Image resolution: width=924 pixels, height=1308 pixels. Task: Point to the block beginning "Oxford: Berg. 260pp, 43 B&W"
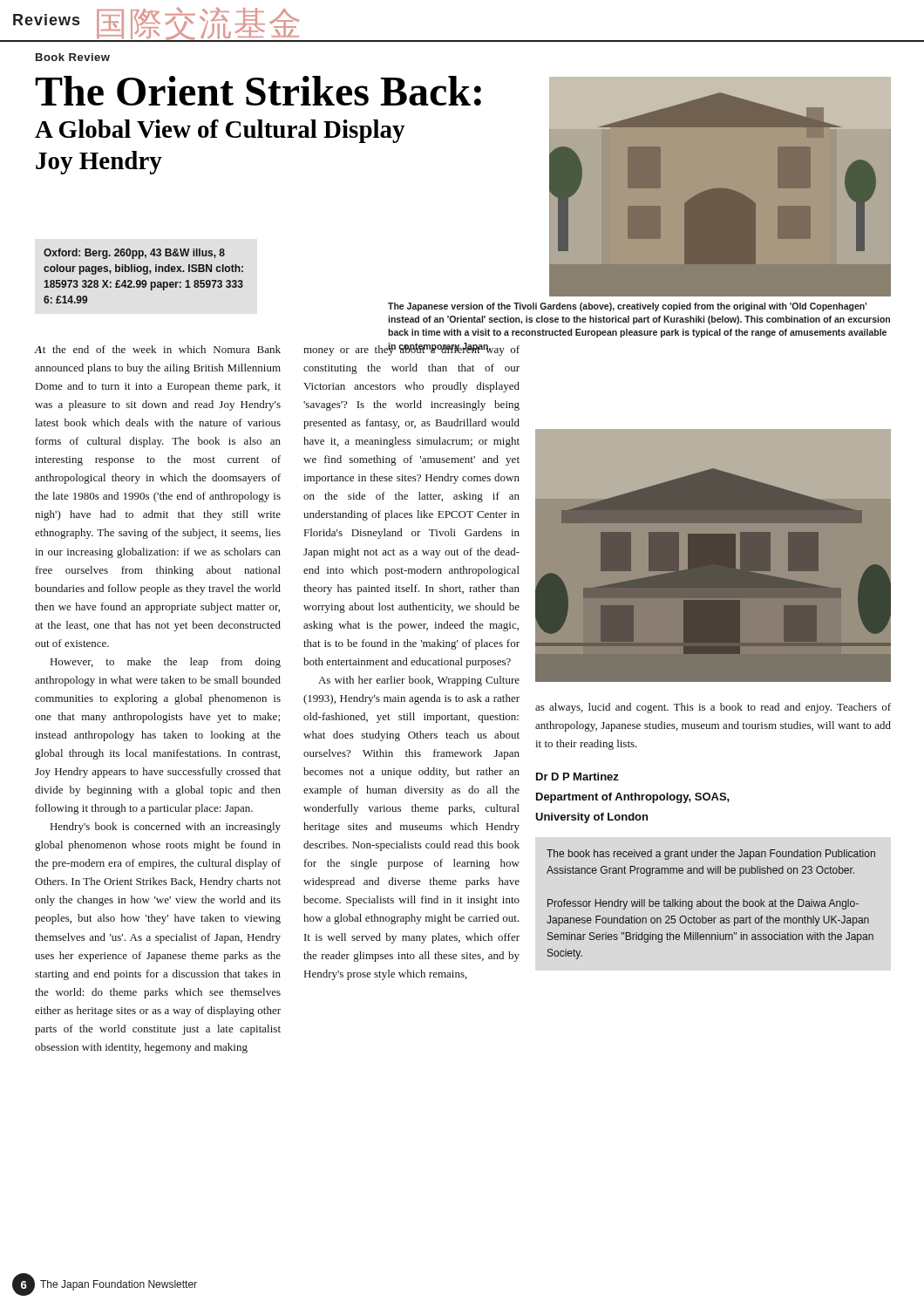144,276
